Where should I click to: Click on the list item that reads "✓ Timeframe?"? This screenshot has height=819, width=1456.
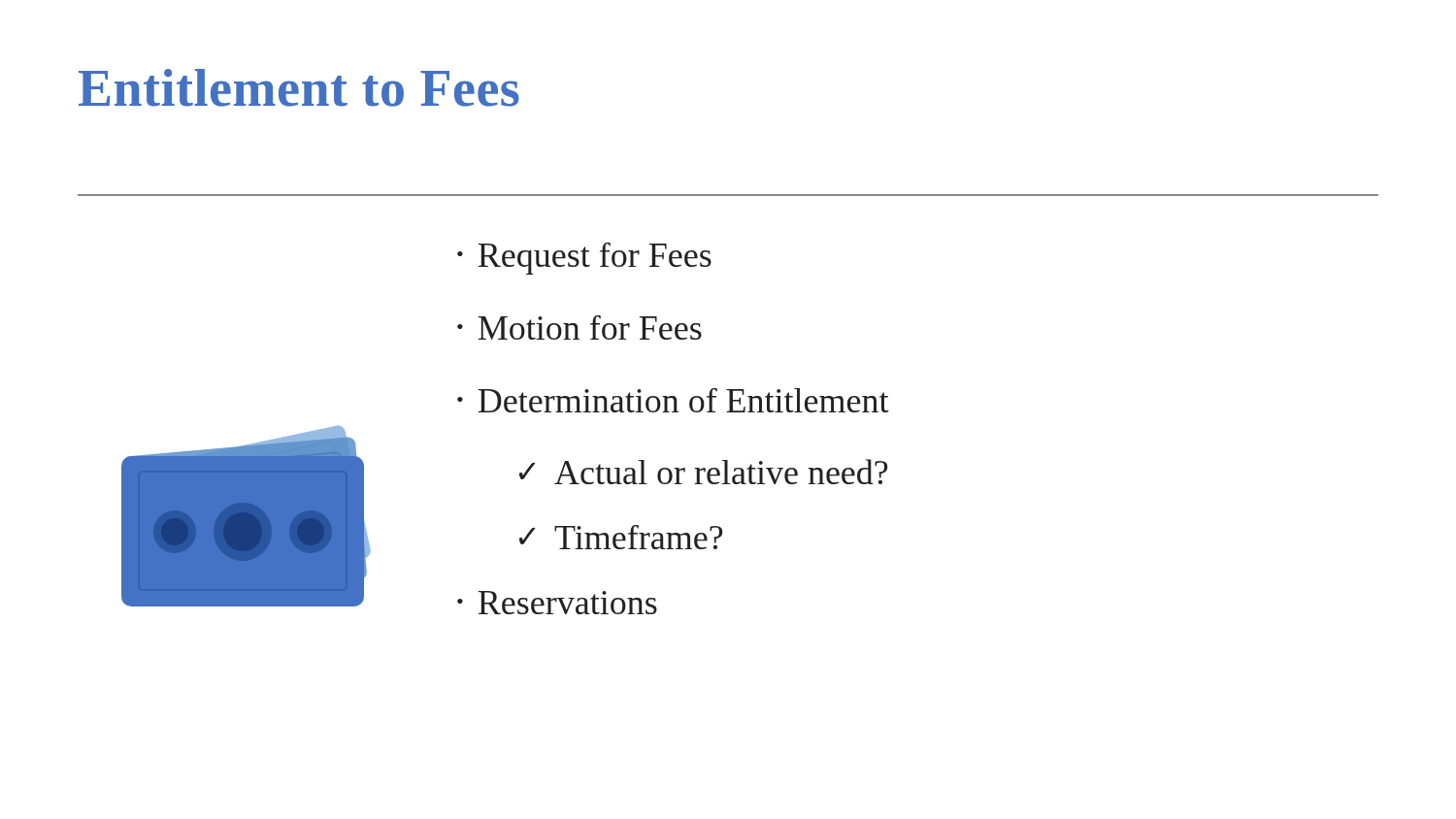coord(619,538)
